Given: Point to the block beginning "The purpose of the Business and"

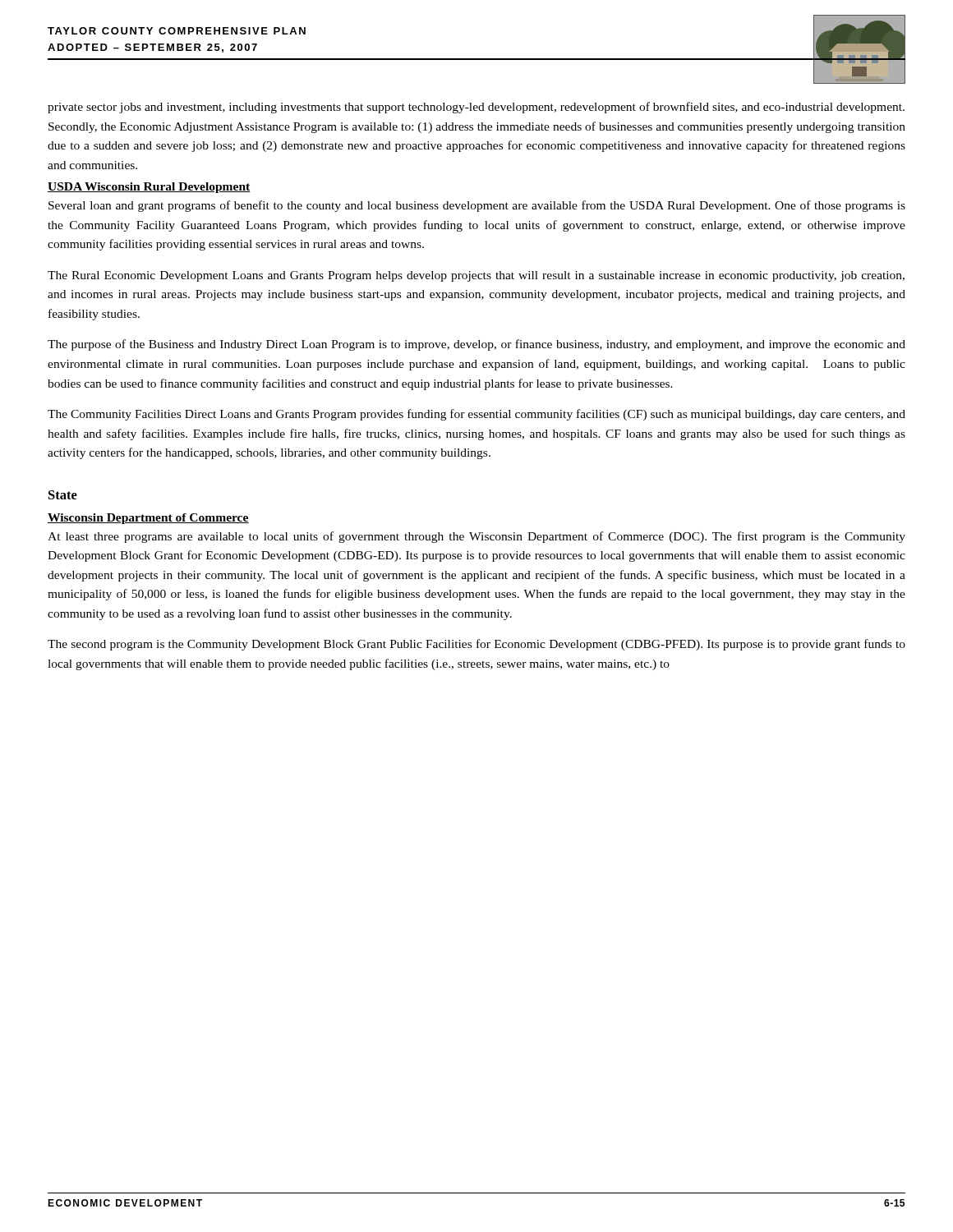Looking at the screenshot, I should (476, 363).
